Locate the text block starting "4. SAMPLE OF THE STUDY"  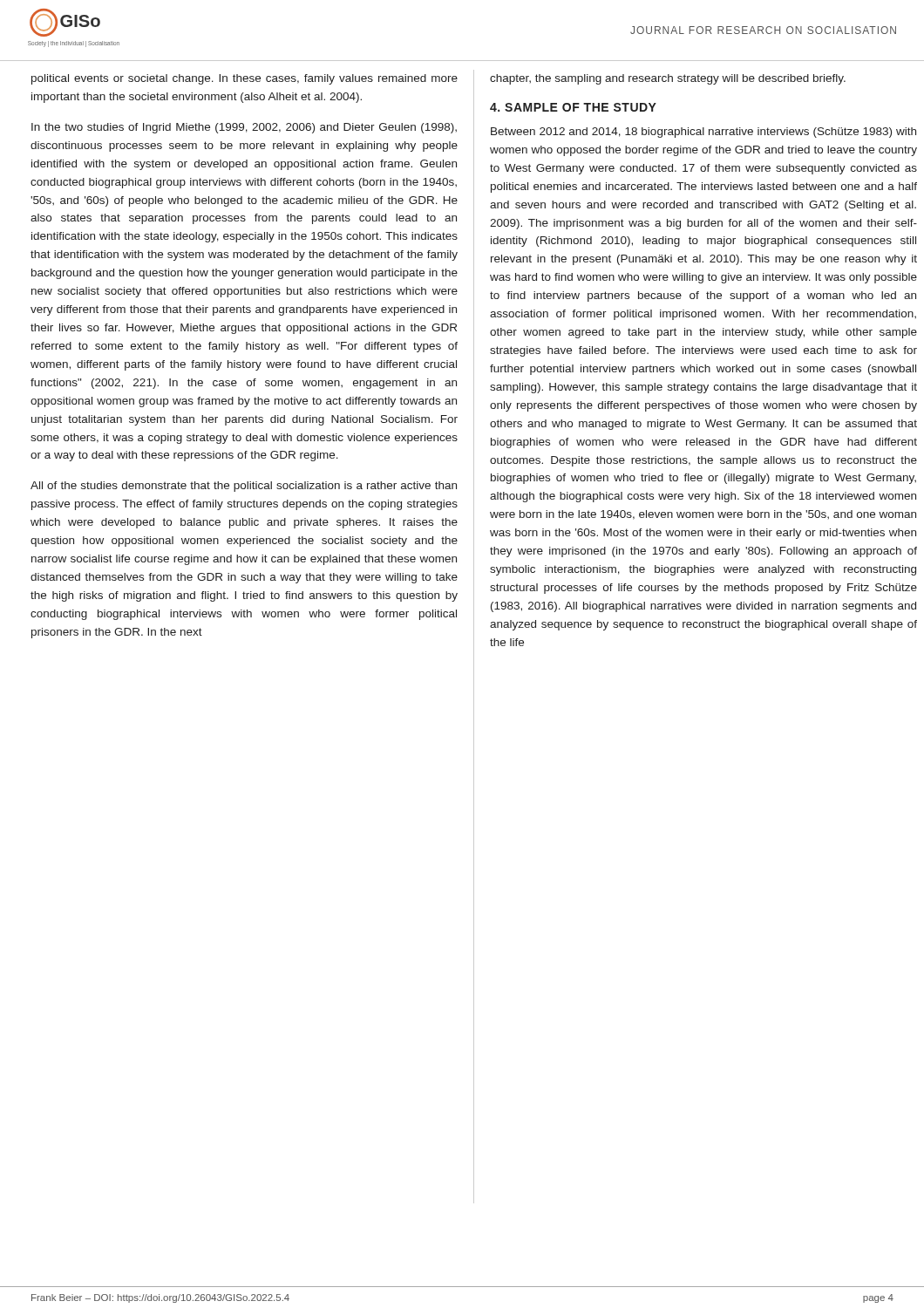click(x=573, y=107)
